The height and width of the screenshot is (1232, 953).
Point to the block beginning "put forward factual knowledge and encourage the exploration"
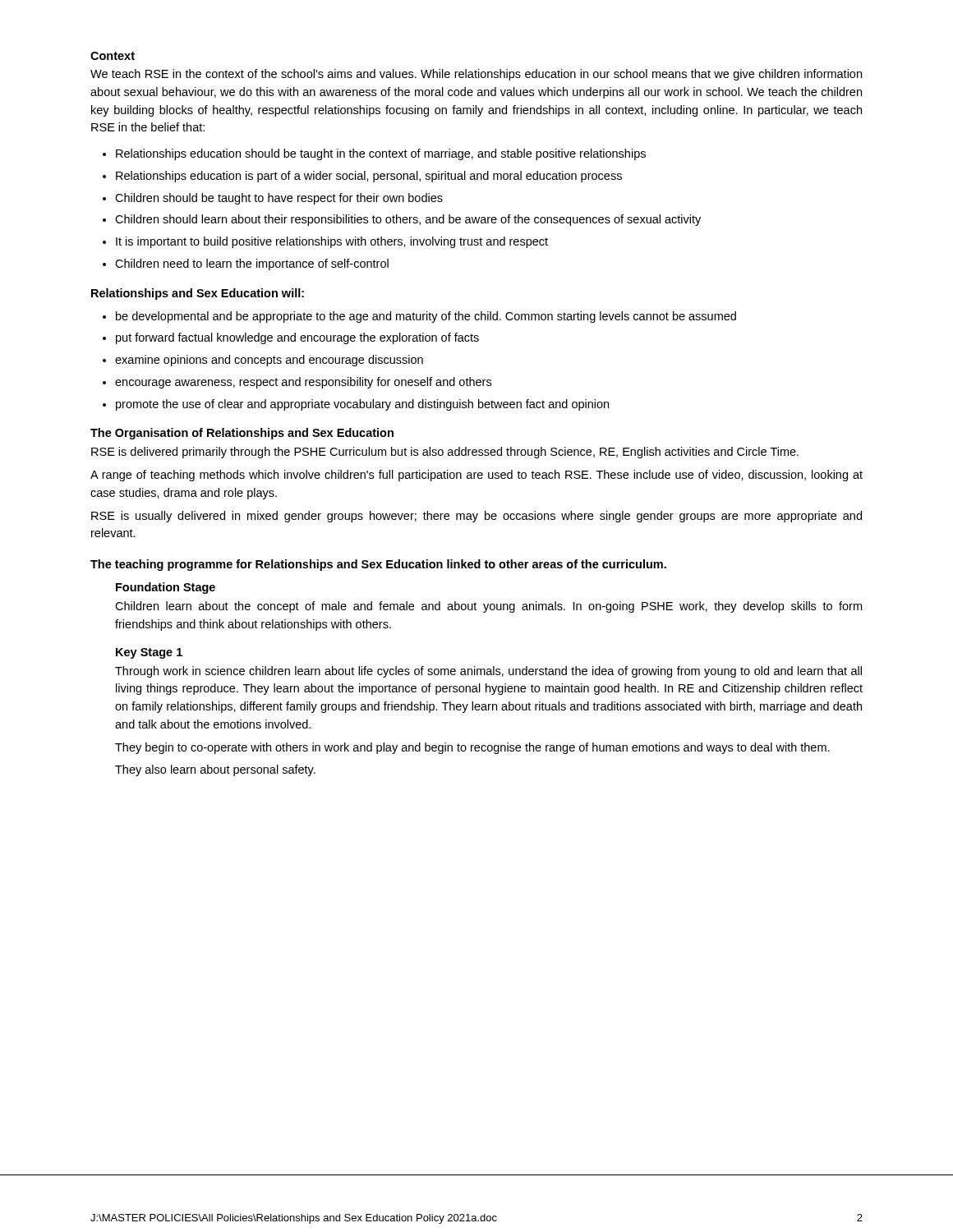489,338
